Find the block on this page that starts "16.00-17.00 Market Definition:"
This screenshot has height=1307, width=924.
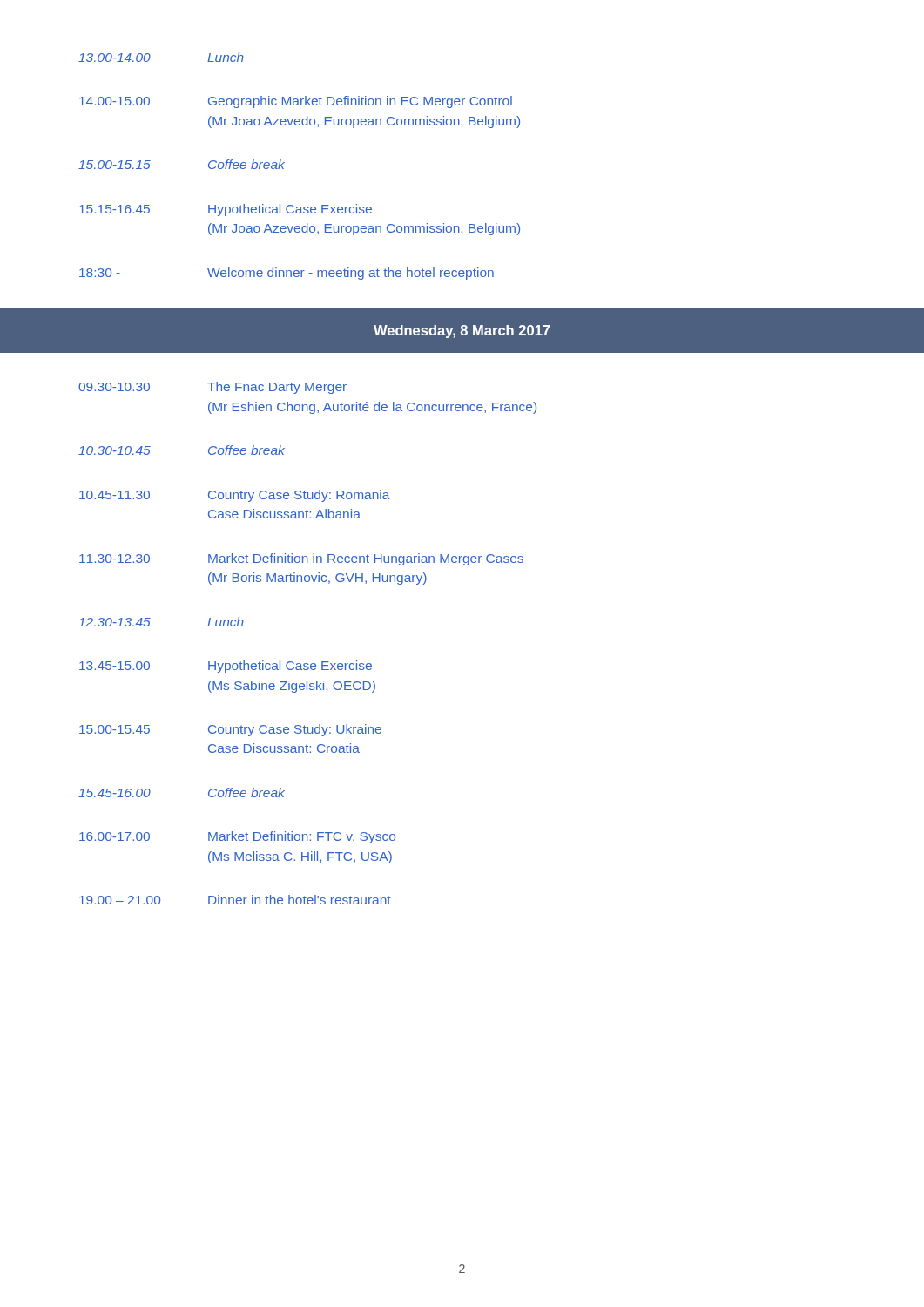coord(237,837)
